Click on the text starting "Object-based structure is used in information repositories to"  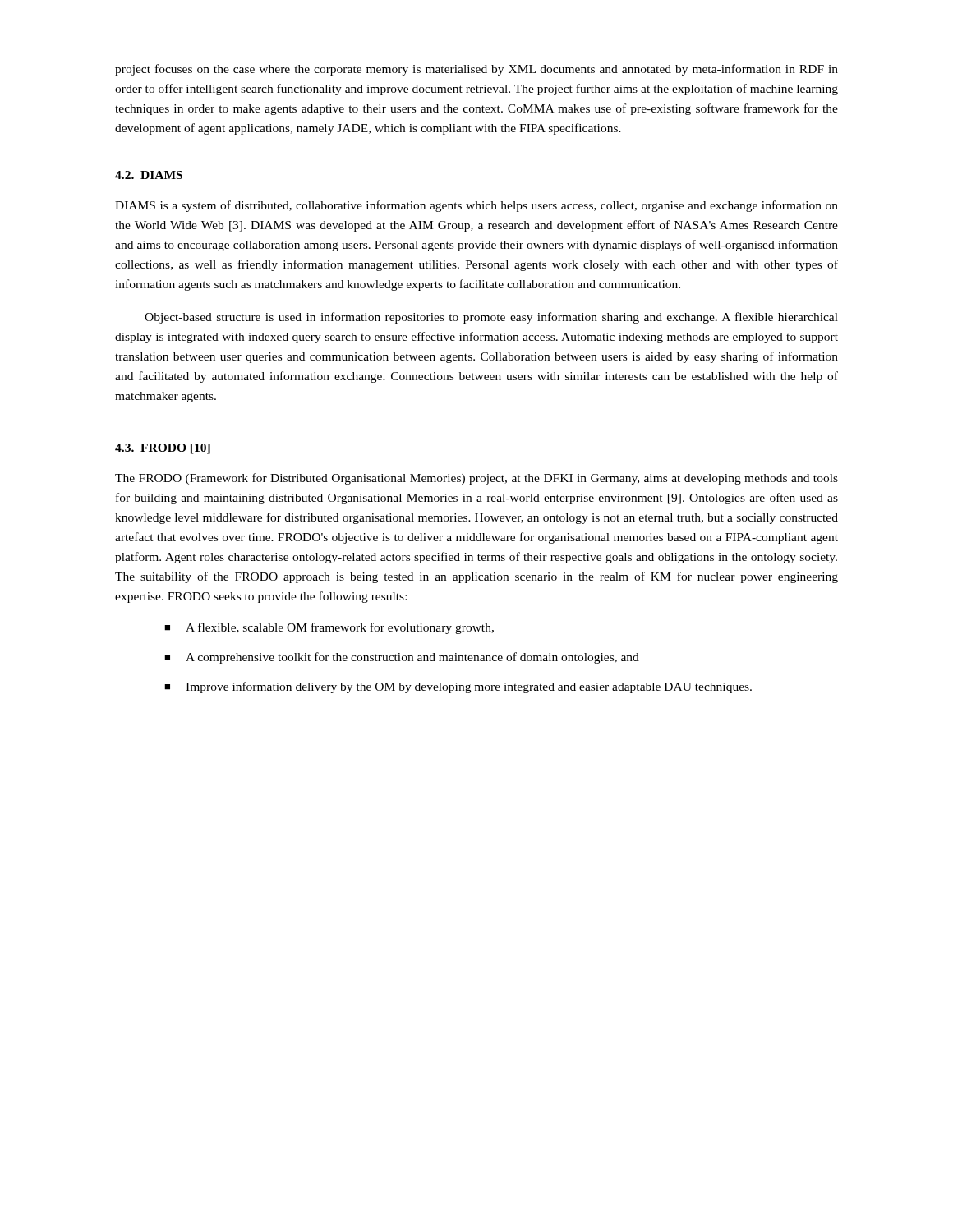476,356
